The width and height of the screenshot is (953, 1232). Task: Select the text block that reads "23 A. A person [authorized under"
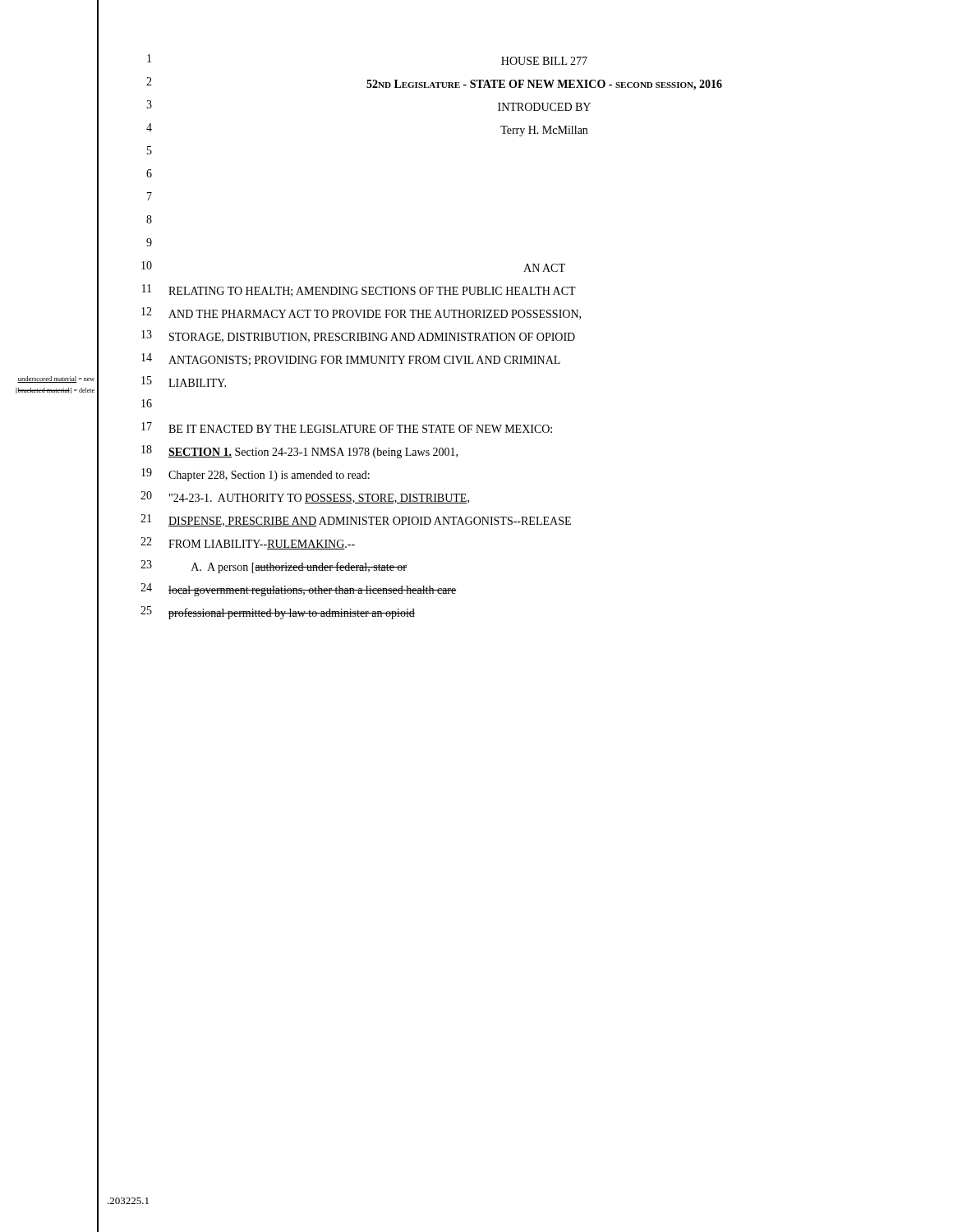[x=274, y=567]
